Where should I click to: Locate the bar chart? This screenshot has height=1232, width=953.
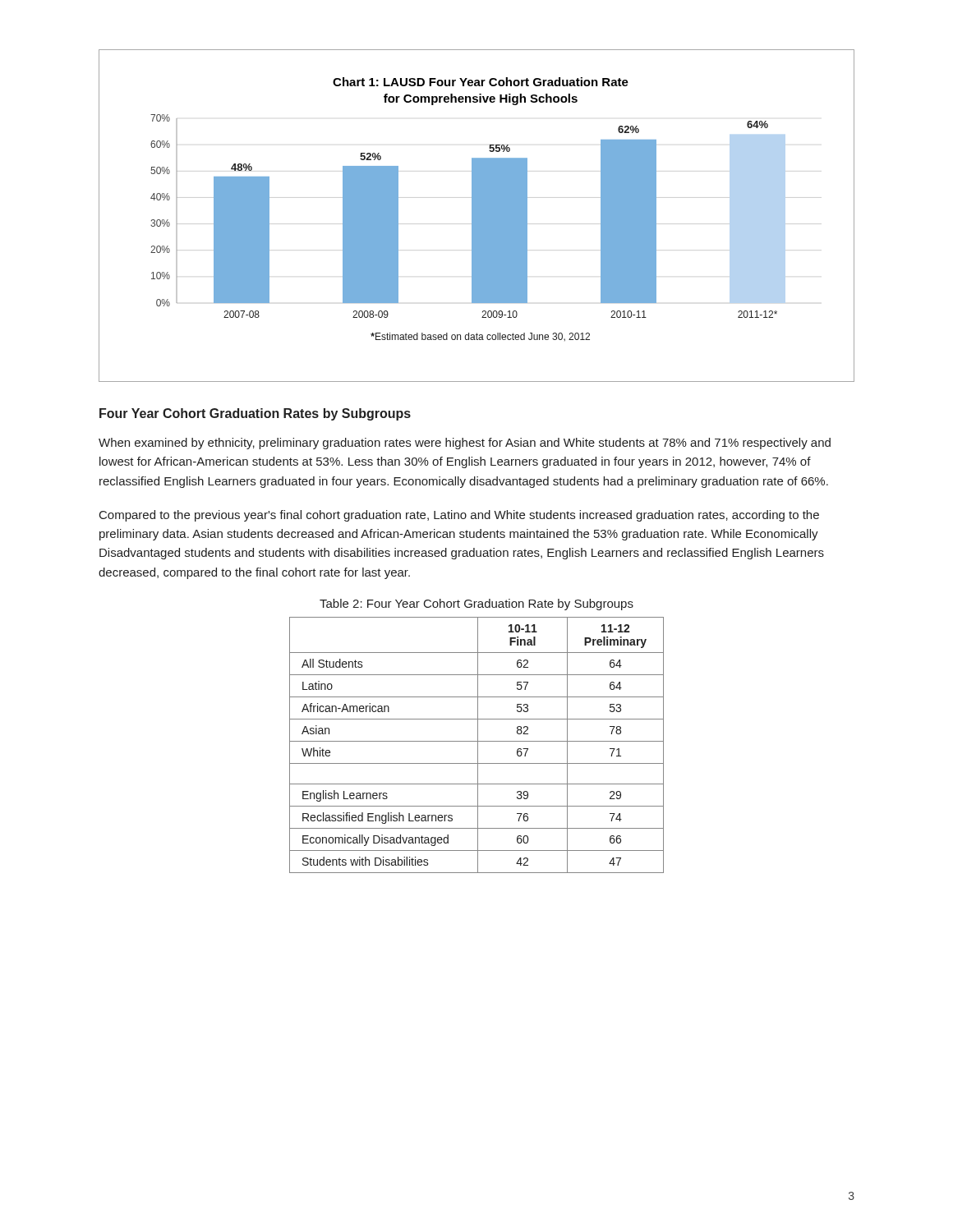[x=476, y=216]
